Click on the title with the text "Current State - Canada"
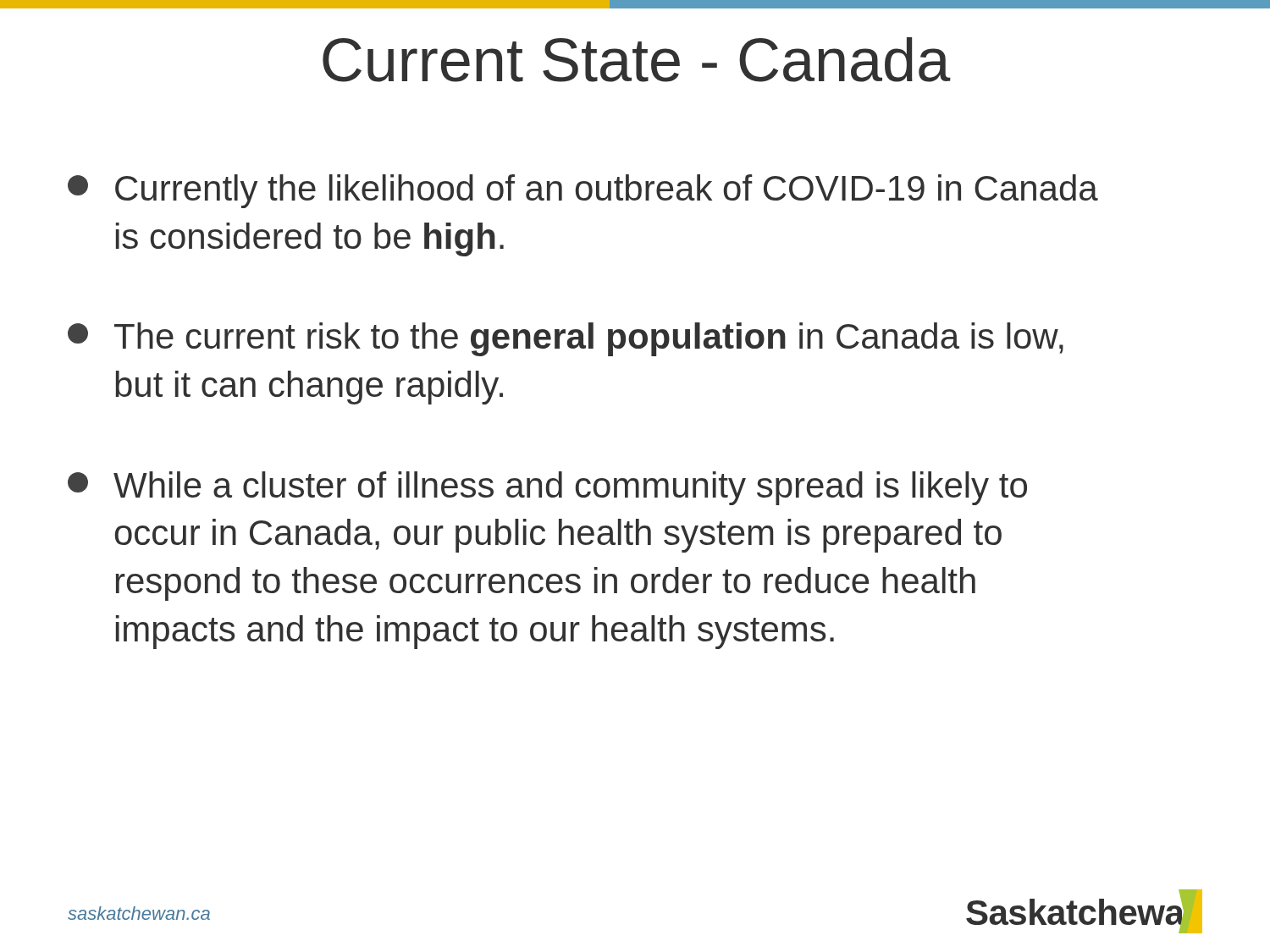 635,60
